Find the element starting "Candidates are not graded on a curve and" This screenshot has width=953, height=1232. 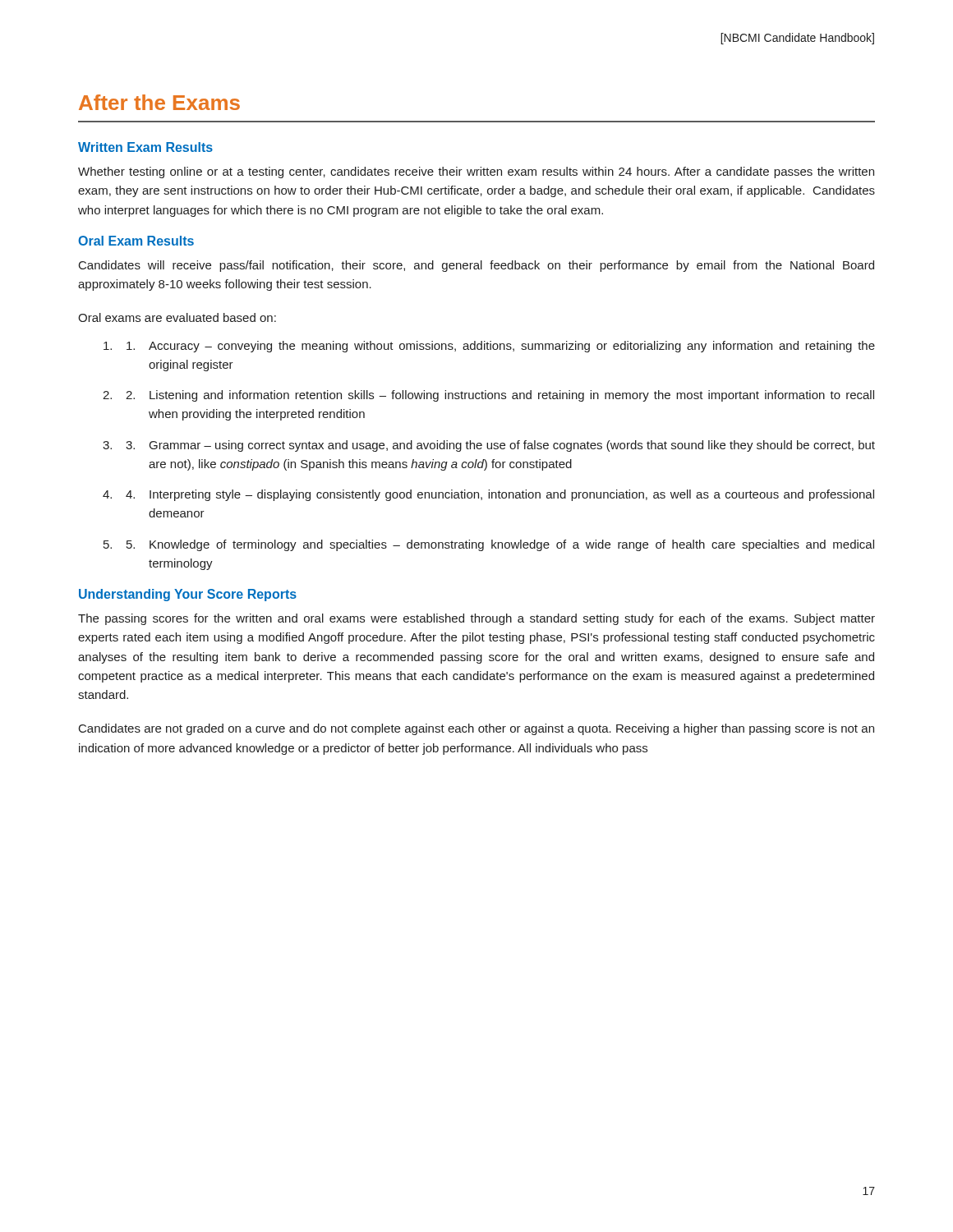(x=476, y=738)
